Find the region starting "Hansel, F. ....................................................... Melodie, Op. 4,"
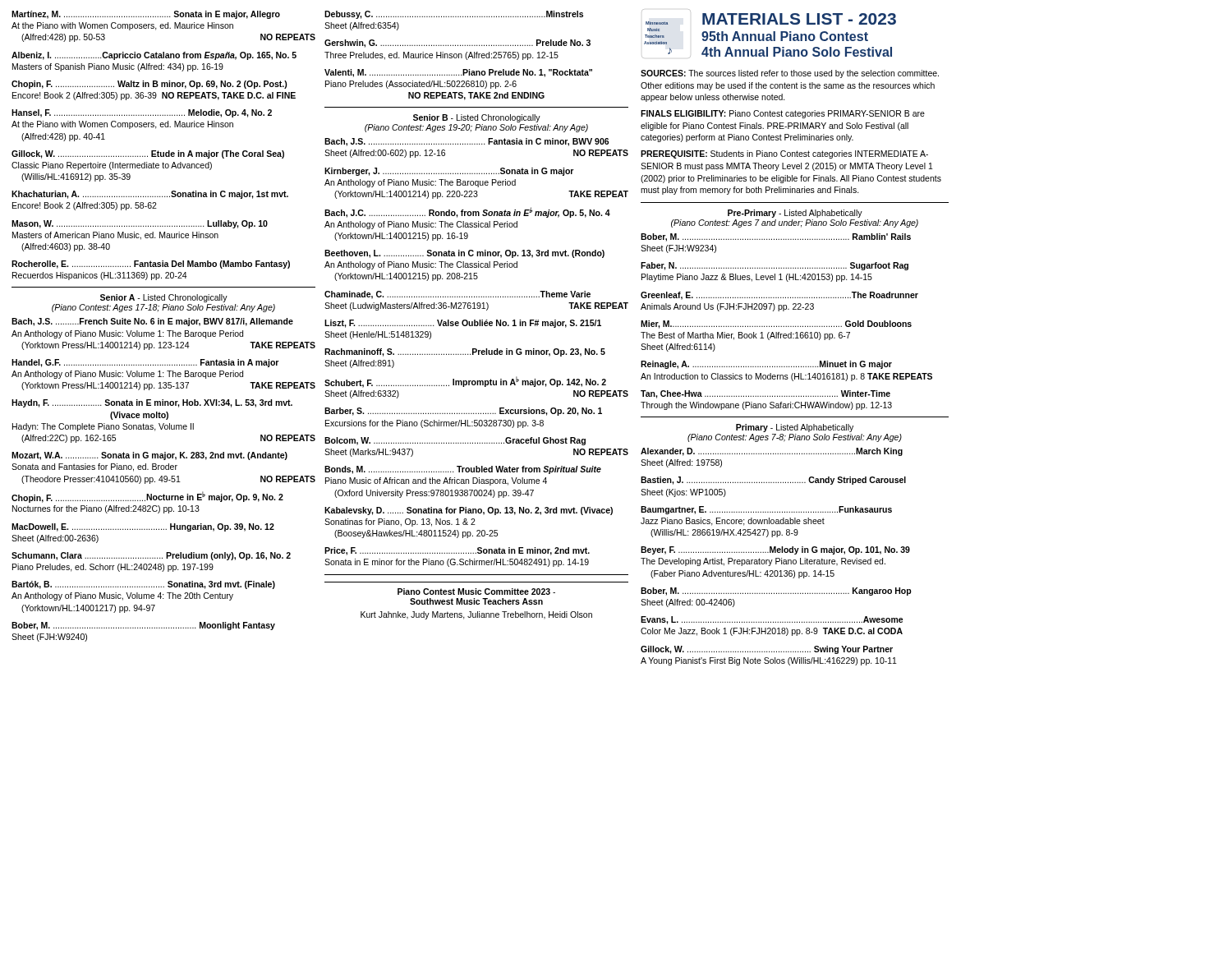The image size is (1232, 953). (142, 124)
